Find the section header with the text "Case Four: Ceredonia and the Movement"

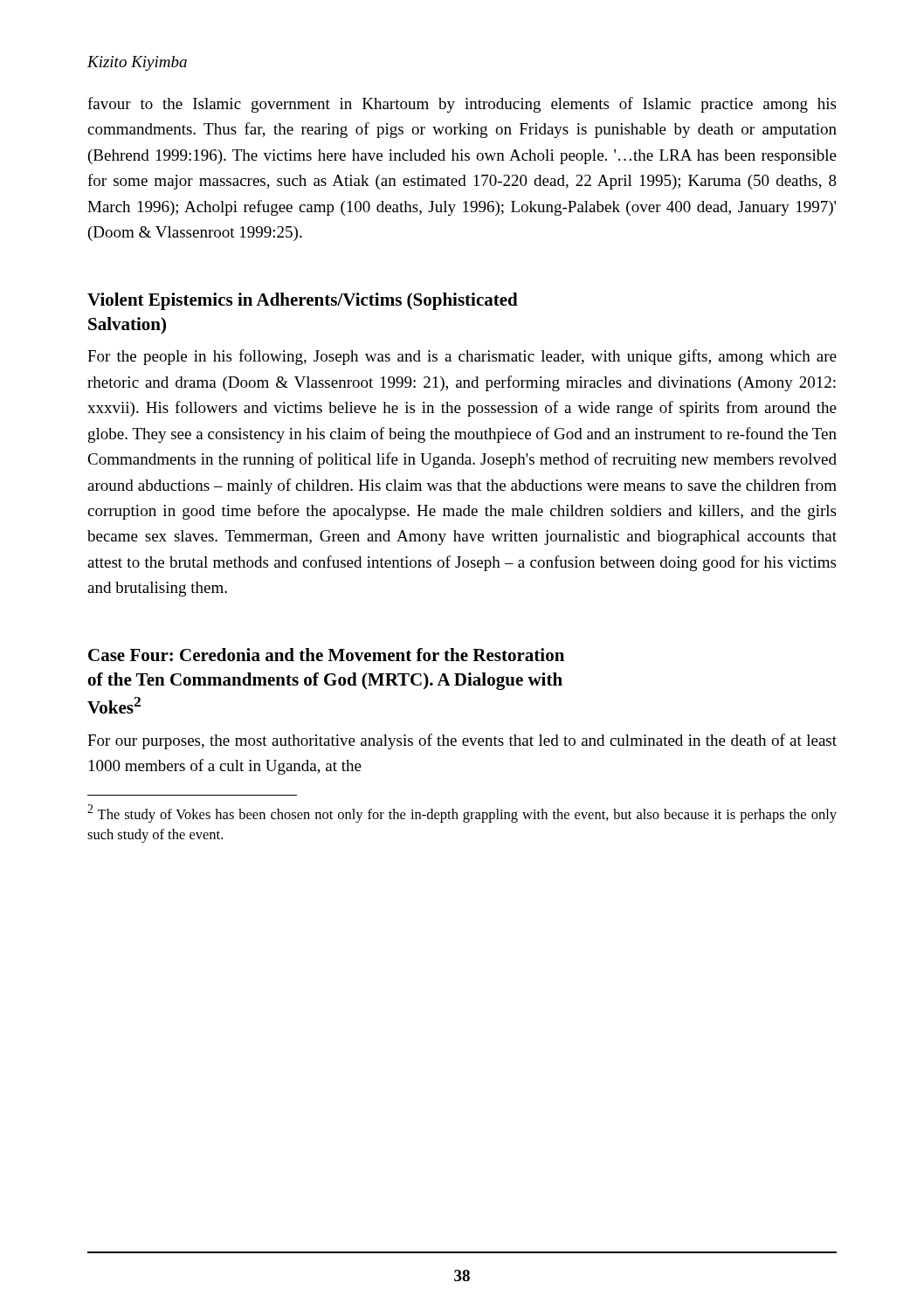(326, 681)
